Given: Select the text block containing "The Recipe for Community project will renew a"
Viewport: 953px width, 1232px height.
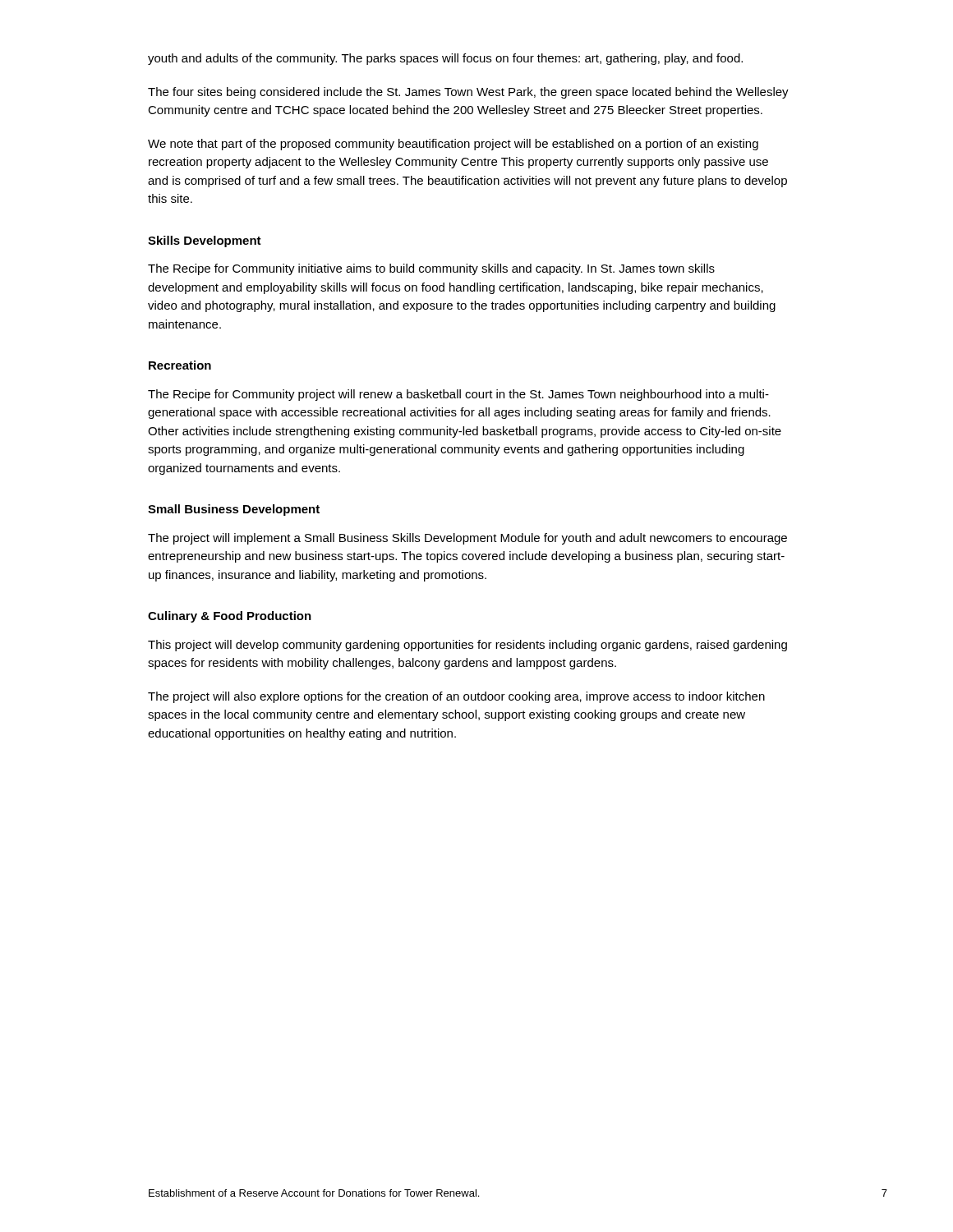Looking at the screenshot, I should 465,430.
